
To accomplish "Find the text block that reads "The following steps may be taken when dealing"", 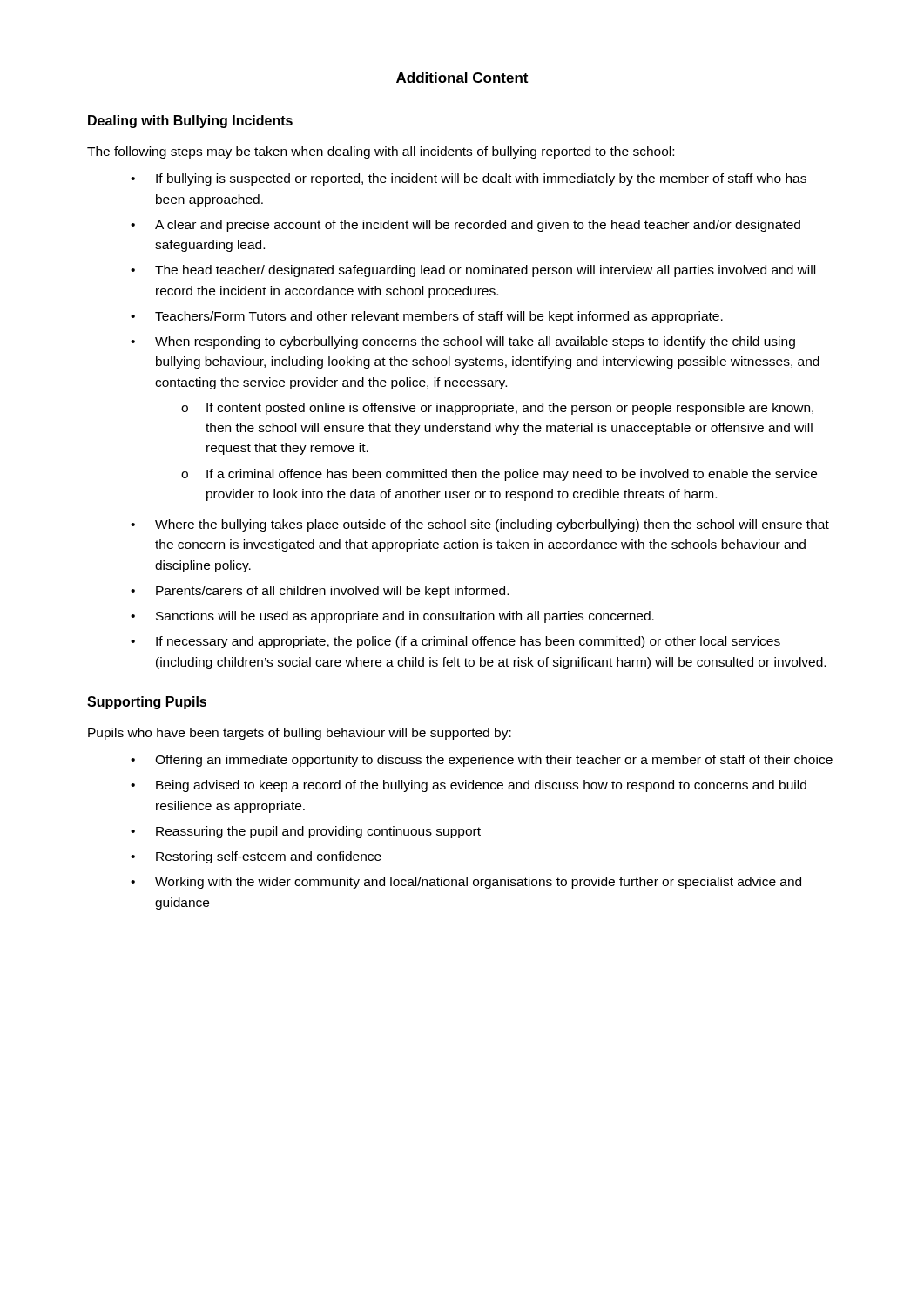I will pos(381,151).
